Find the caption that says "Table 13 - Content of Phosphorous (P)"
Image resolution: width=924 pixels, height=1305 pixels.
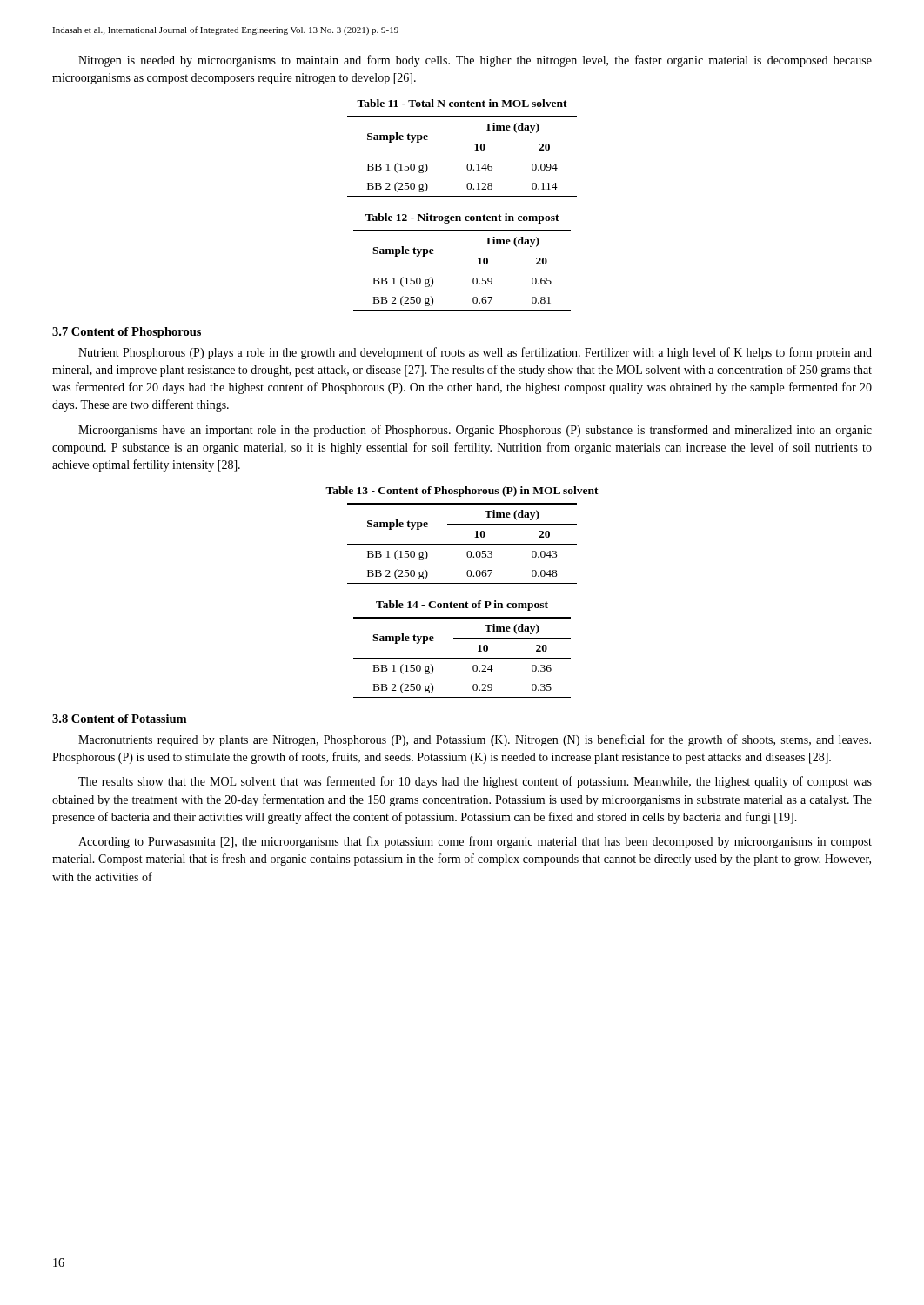(x=462, y=533)
